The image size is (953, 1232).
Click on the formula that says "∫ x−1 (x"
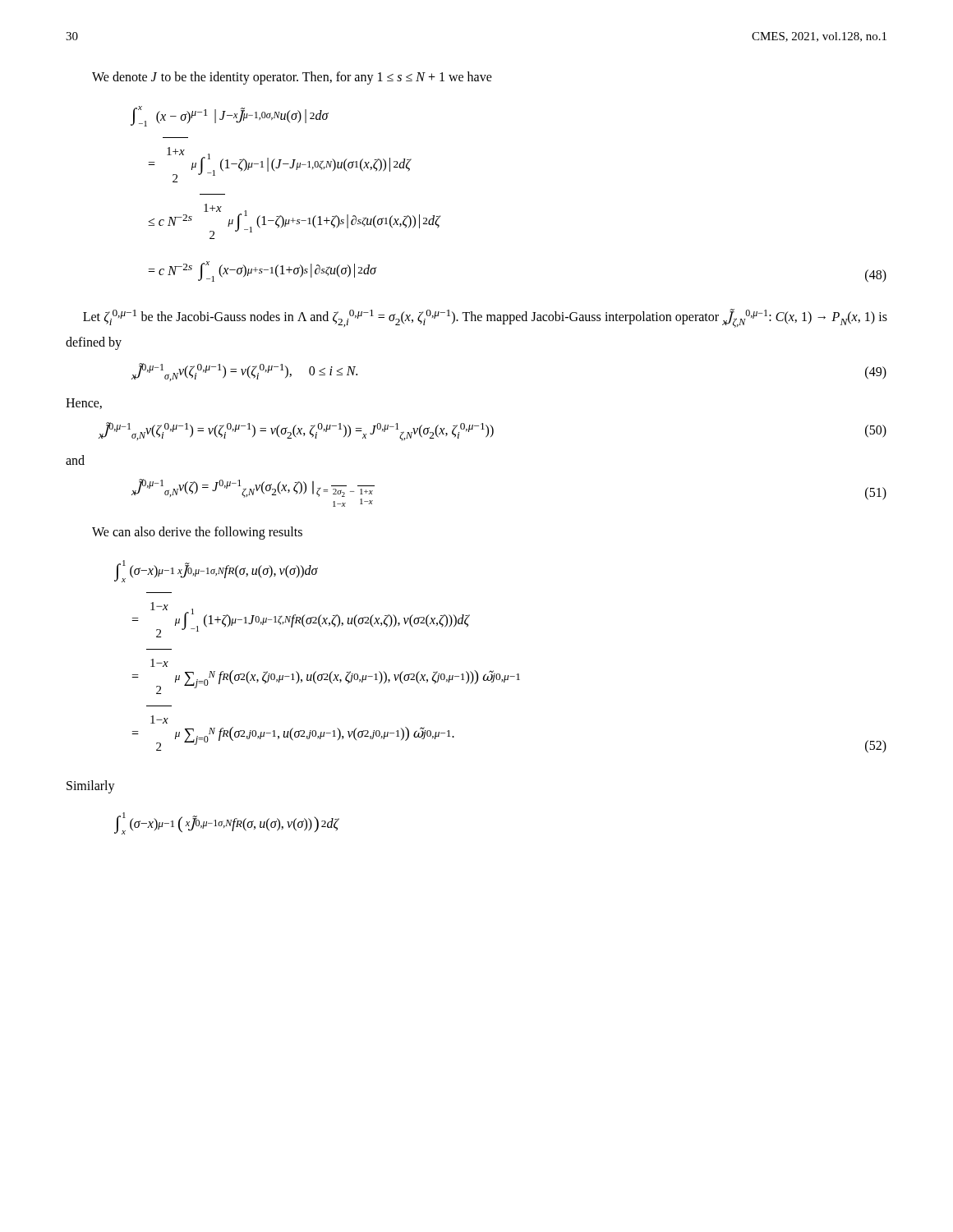pyautogui.click(x=230, y=116)
